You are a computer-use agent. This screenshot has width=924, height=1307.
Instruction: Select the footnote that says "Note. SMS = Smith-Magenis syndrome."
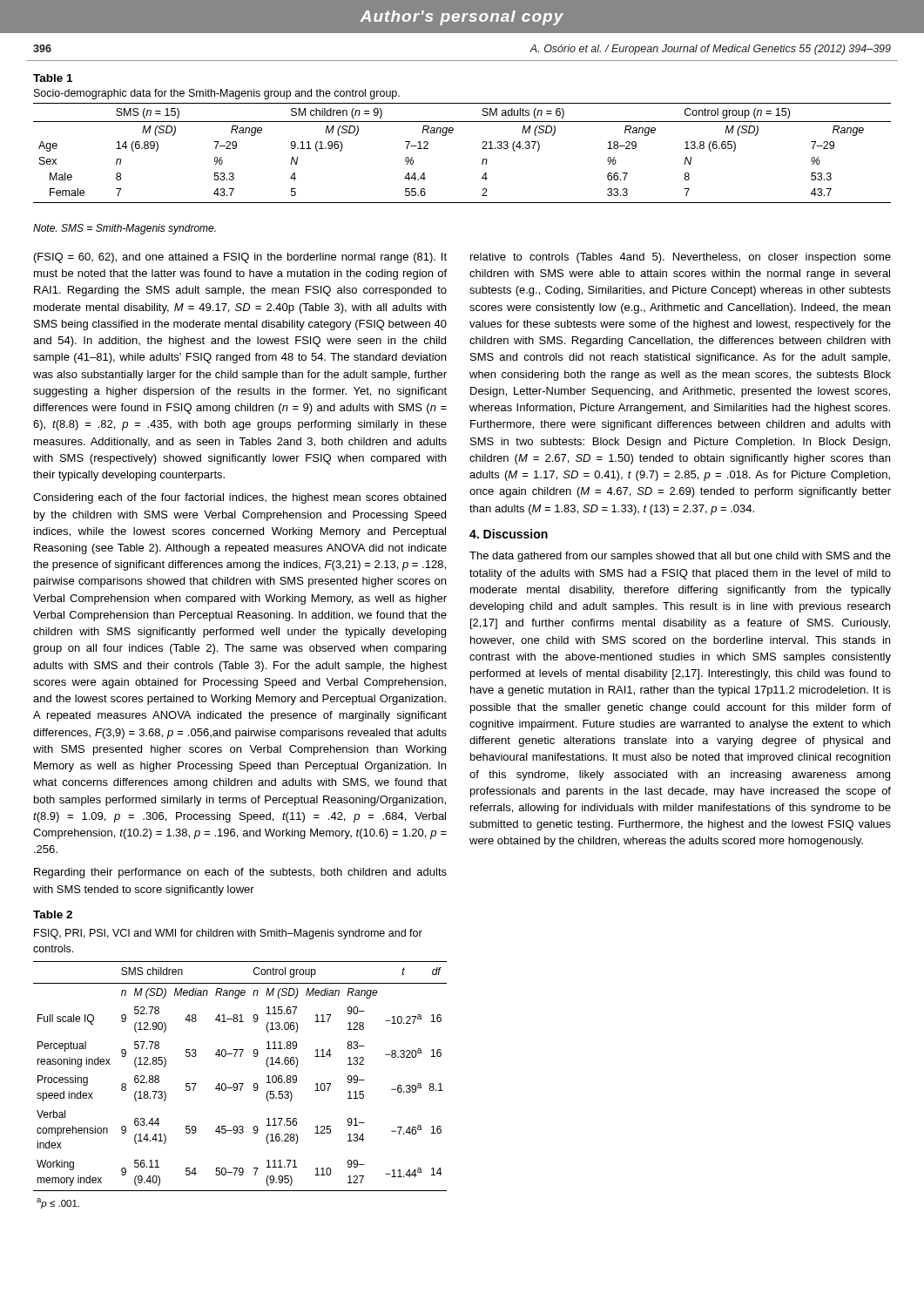tap(125, 228)
